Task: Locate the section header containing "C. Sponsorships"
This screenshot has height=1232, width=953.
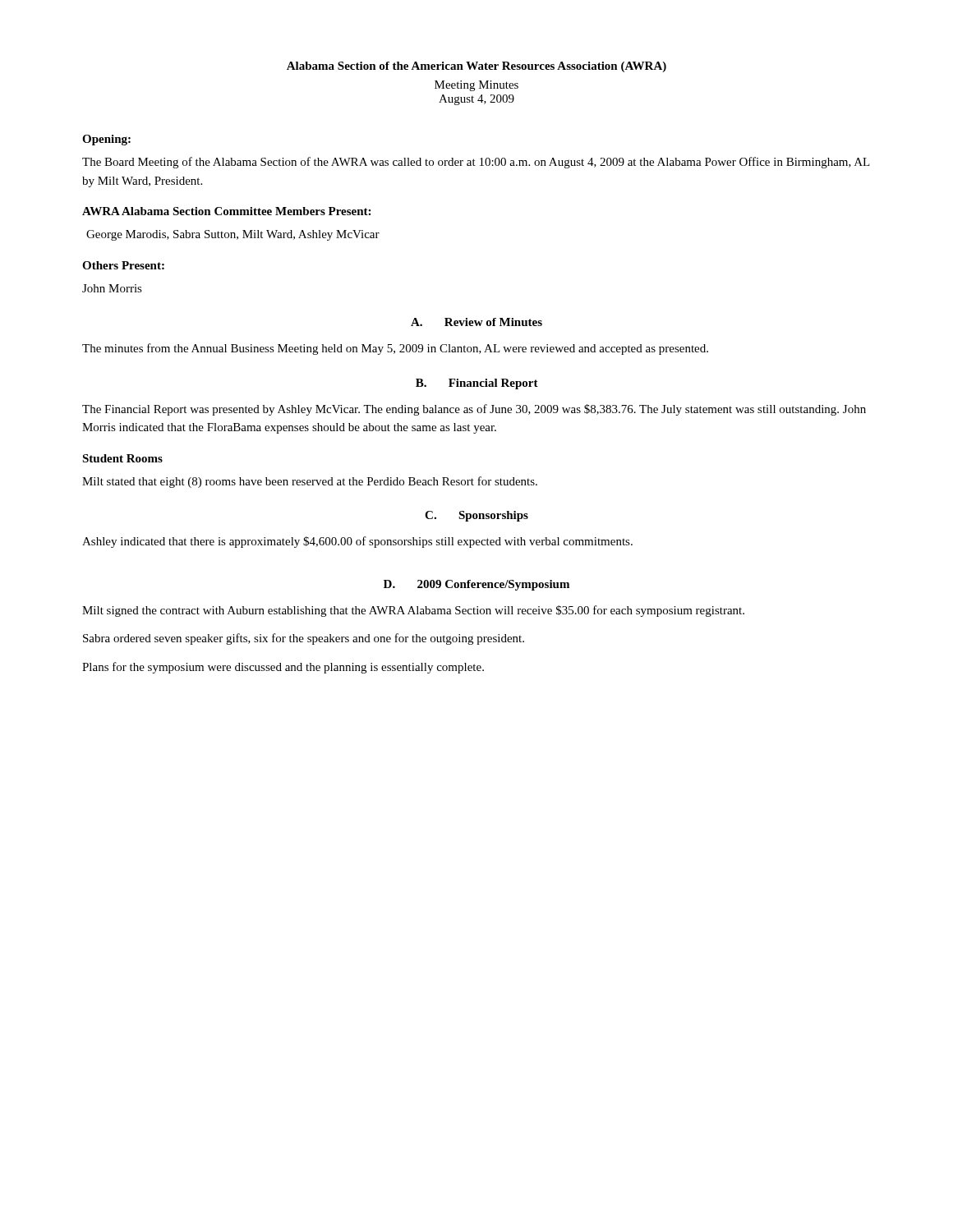Action: click(476, 515)
